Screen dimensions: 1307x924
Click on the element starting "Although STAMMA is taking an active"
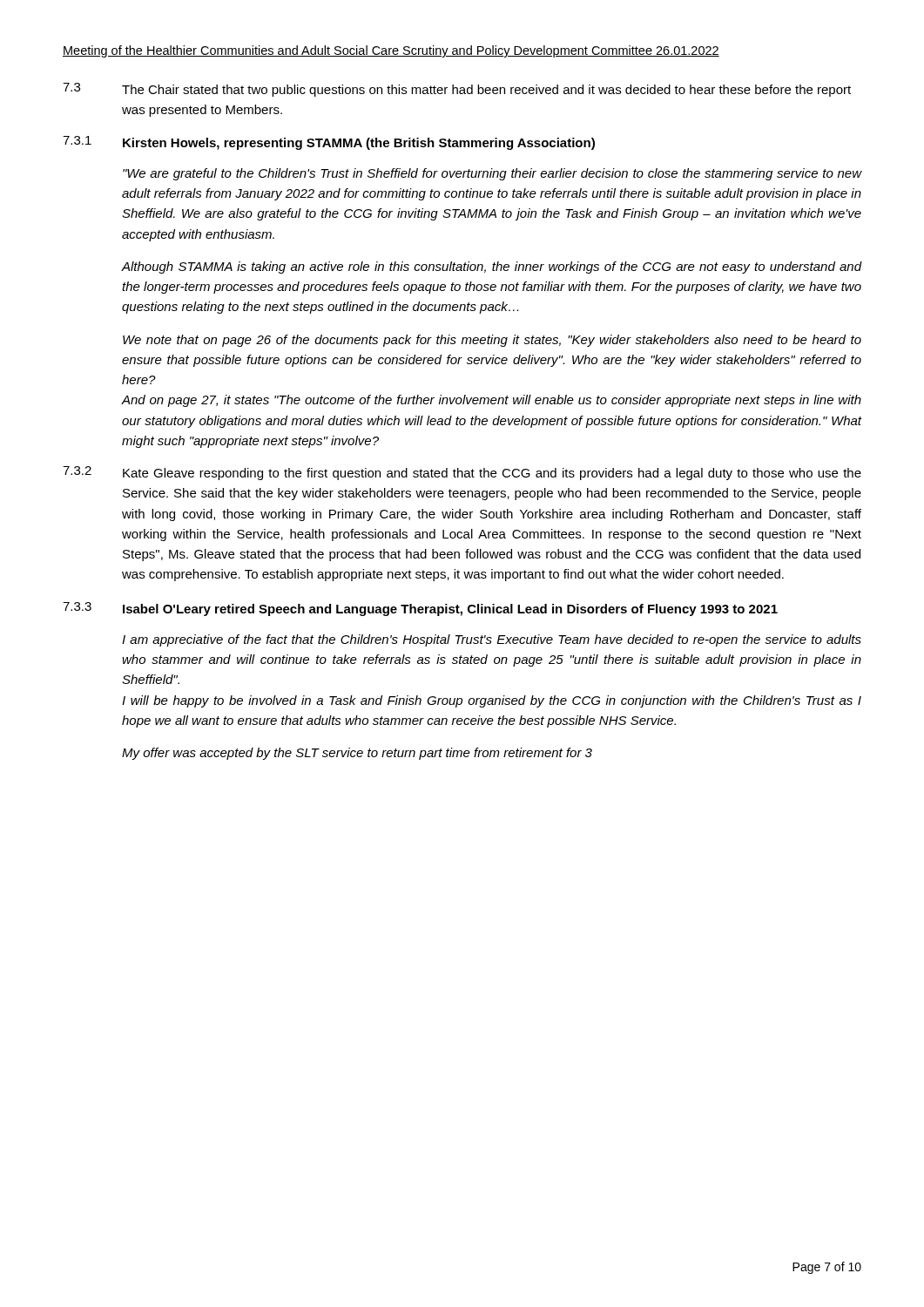coord(492,286)
